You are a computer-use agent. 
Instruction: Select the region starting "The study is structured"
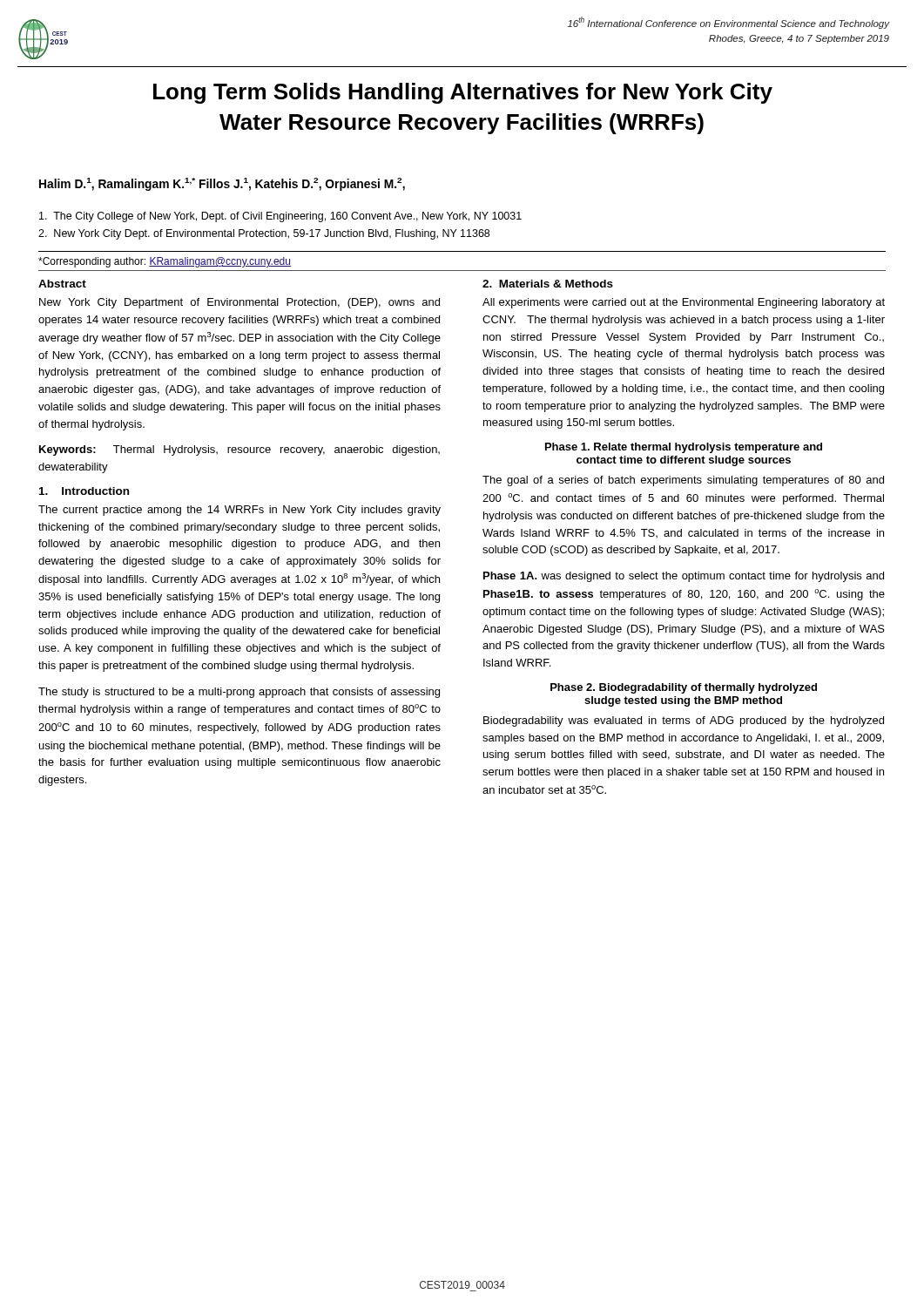(x=240, y=736)
